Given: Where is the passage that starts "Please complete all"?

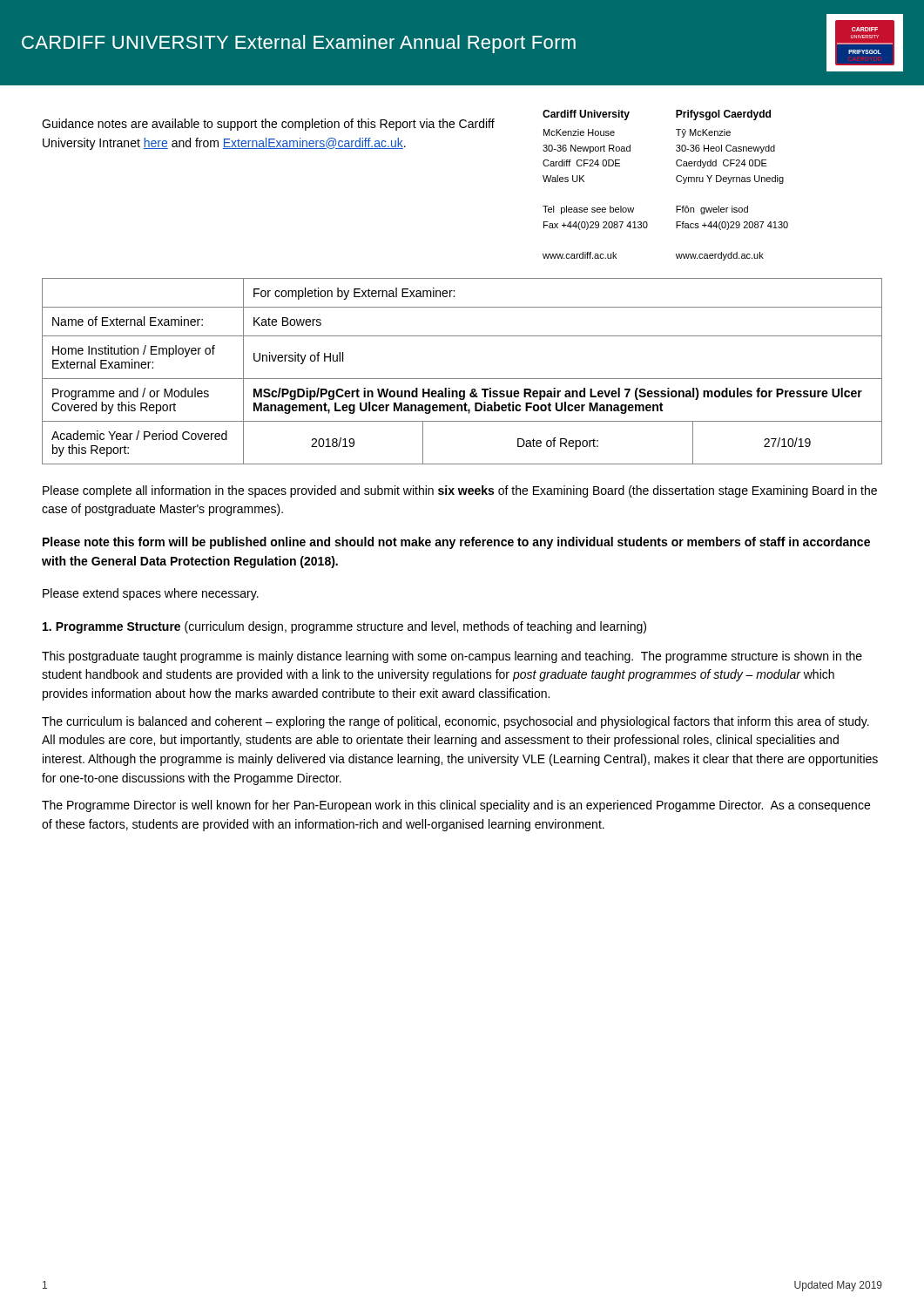Looking at the screenshot, I should click(460, 500).
